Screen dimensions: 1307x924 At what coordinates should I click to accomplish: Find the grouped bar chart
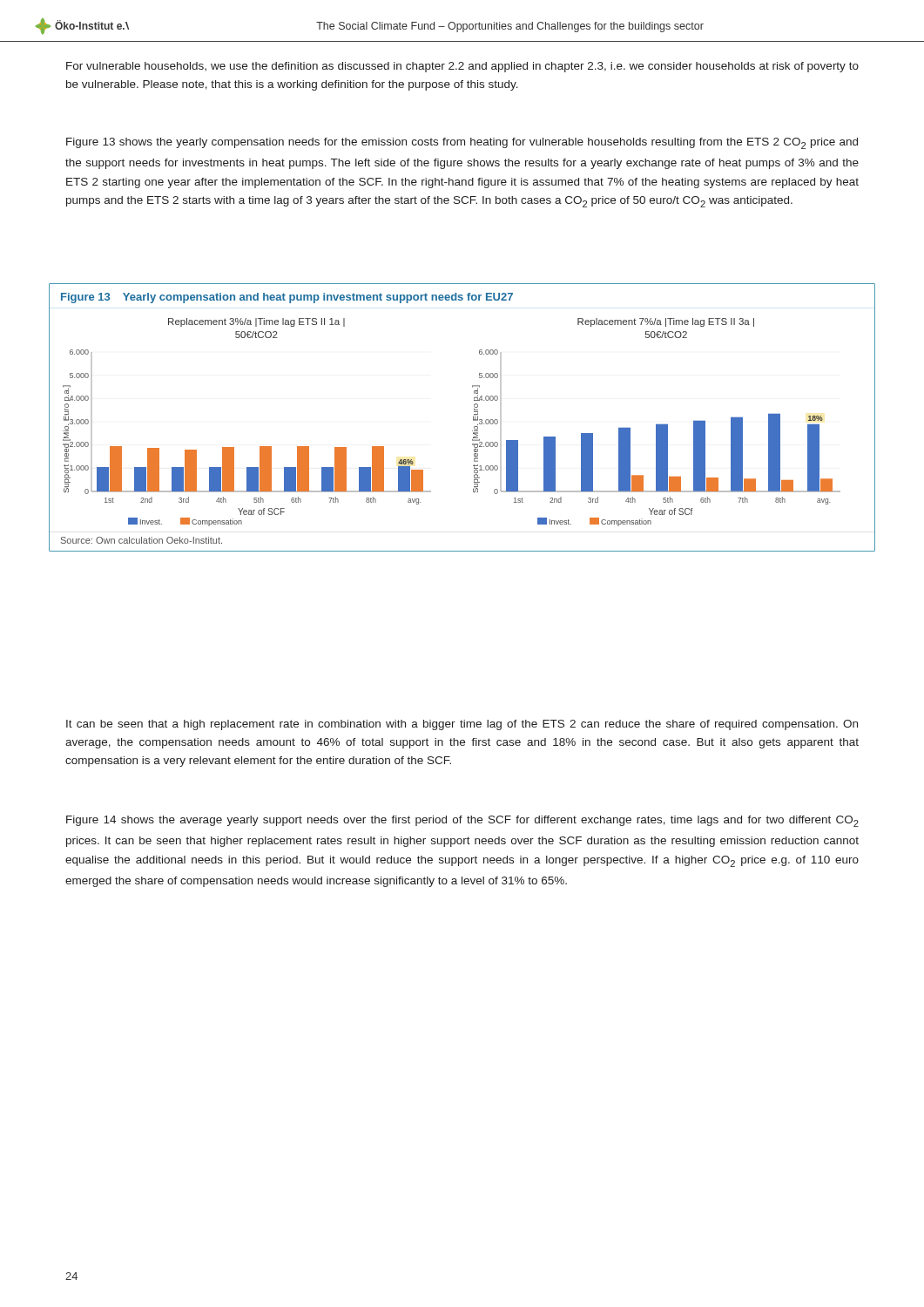[462, 417]
